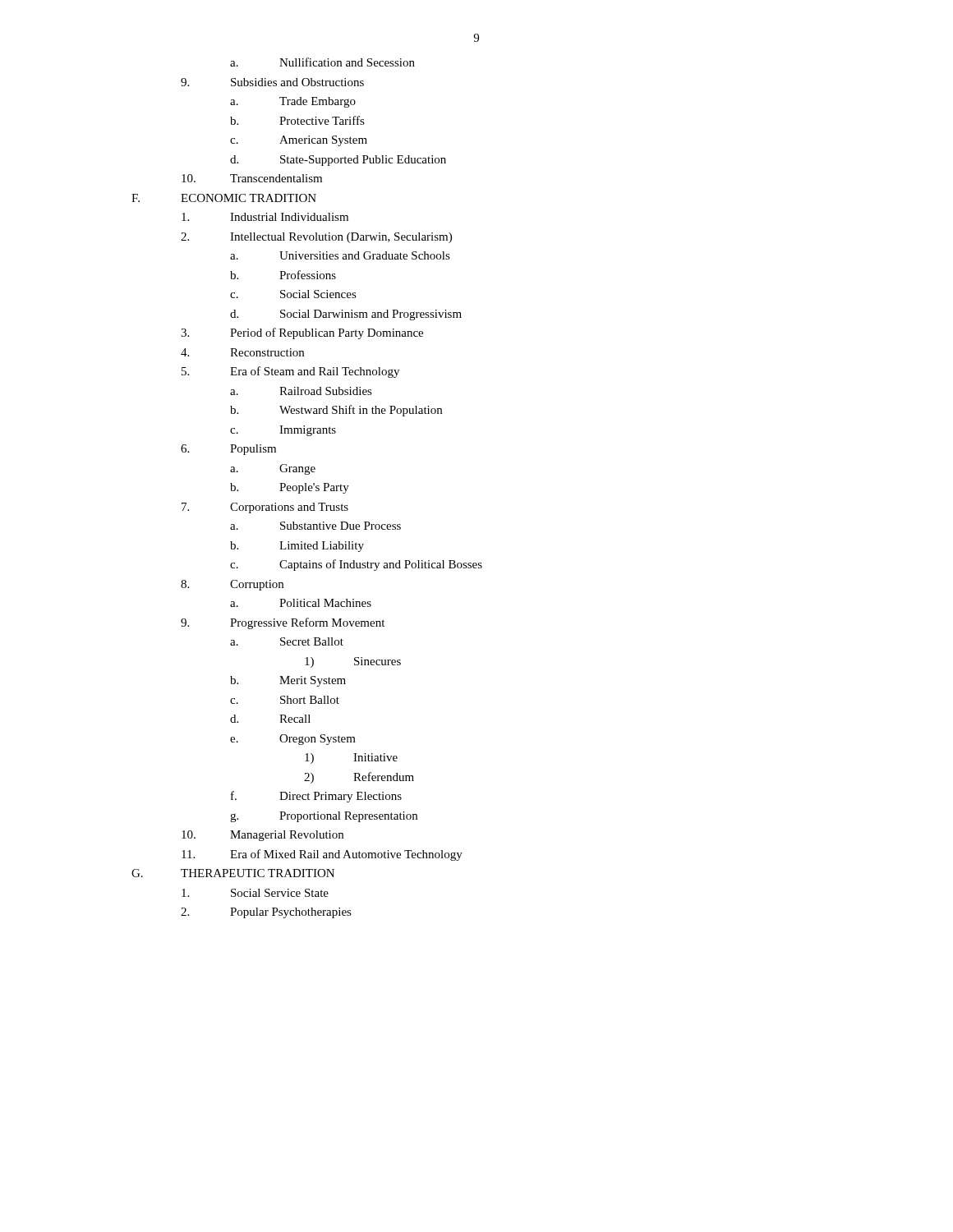The width and height of the screenshot is (953, 1232).
Task: Where does it say "1) Sinecures"?
Action: click(x=353, y=661)
